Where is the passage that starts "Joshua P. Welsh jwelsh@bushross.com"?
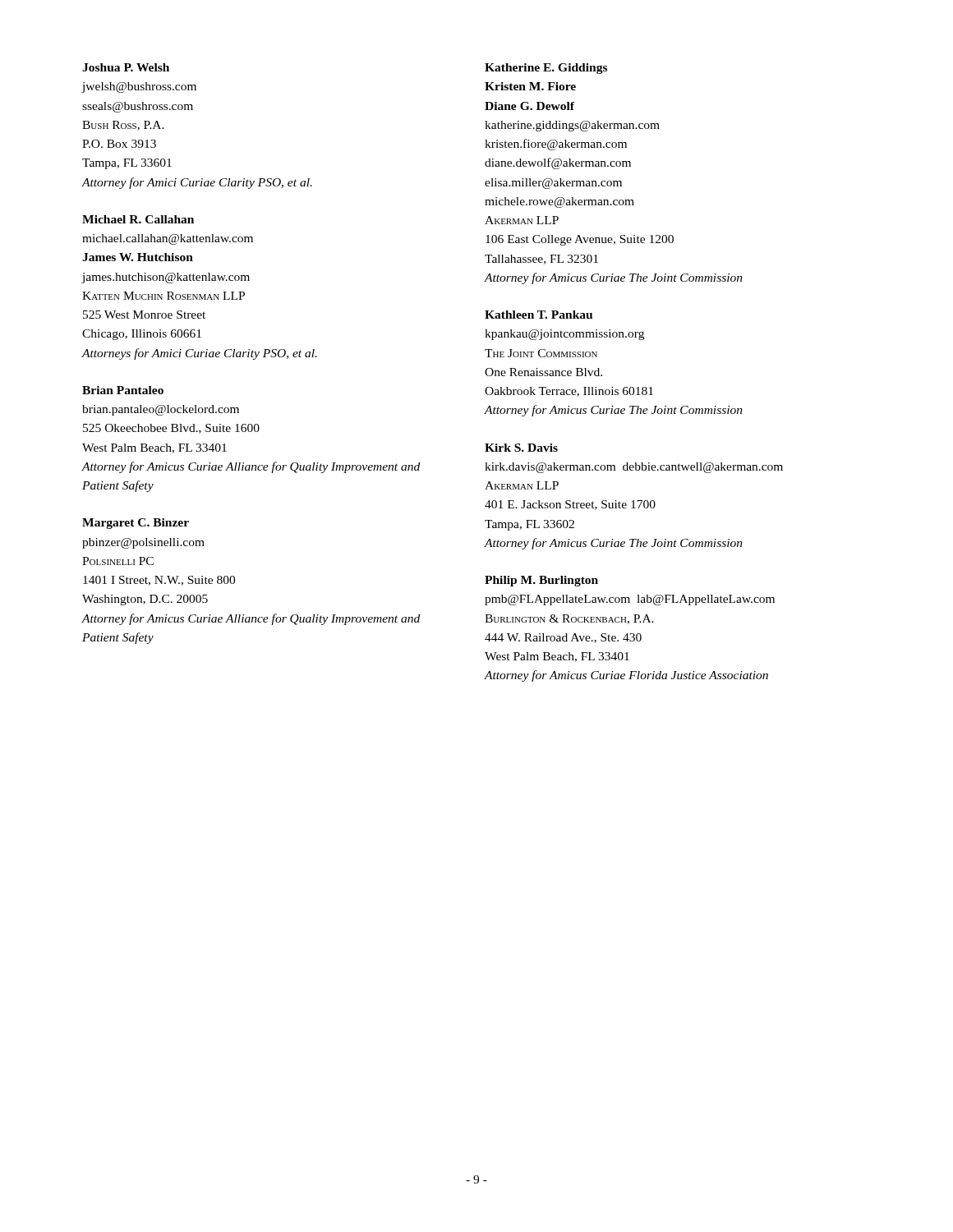Screen dimensions: 1232x953 126,67
